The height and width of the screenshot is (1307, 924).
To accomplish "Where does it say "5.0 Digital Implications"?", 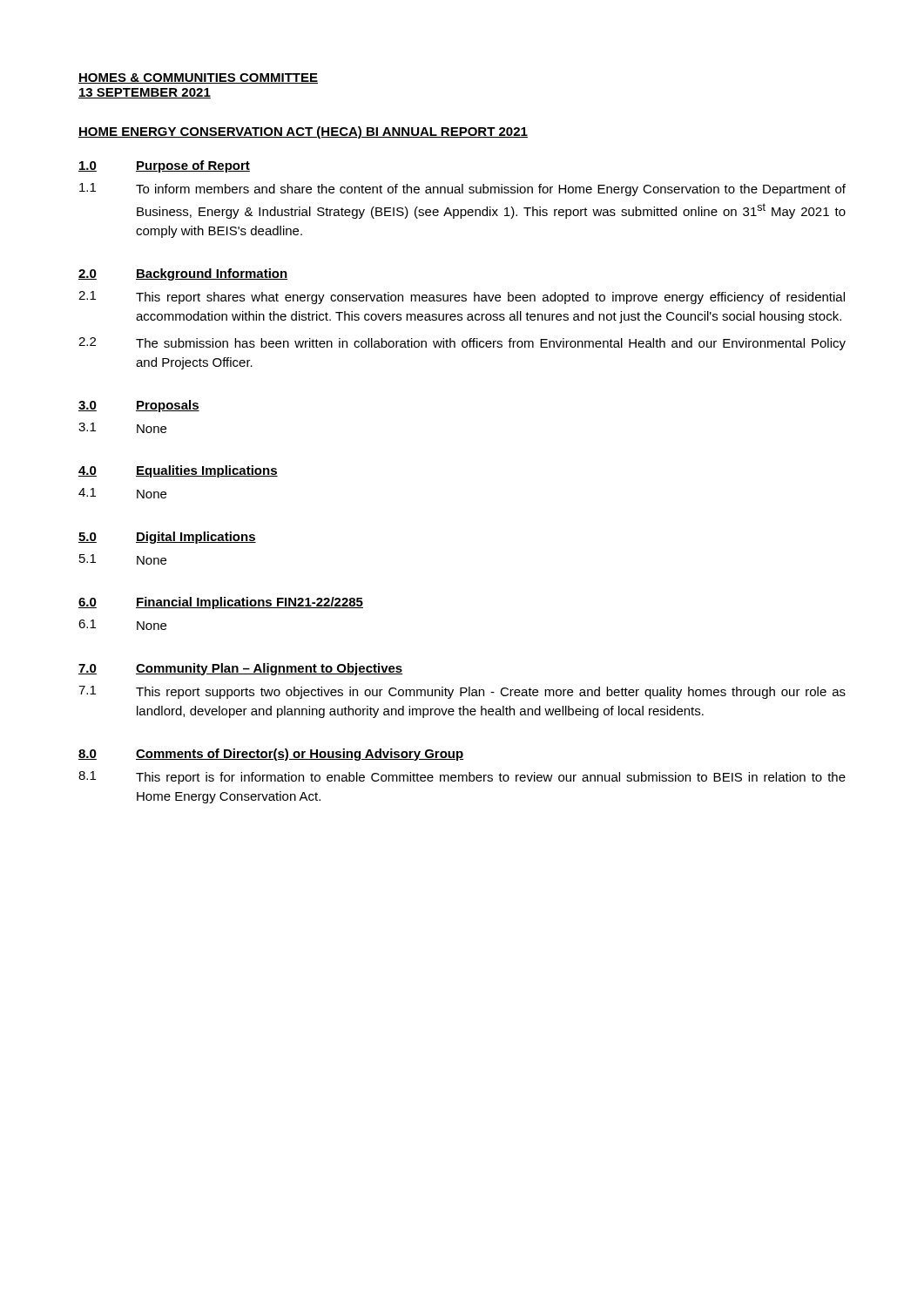I will click(167, 536).
